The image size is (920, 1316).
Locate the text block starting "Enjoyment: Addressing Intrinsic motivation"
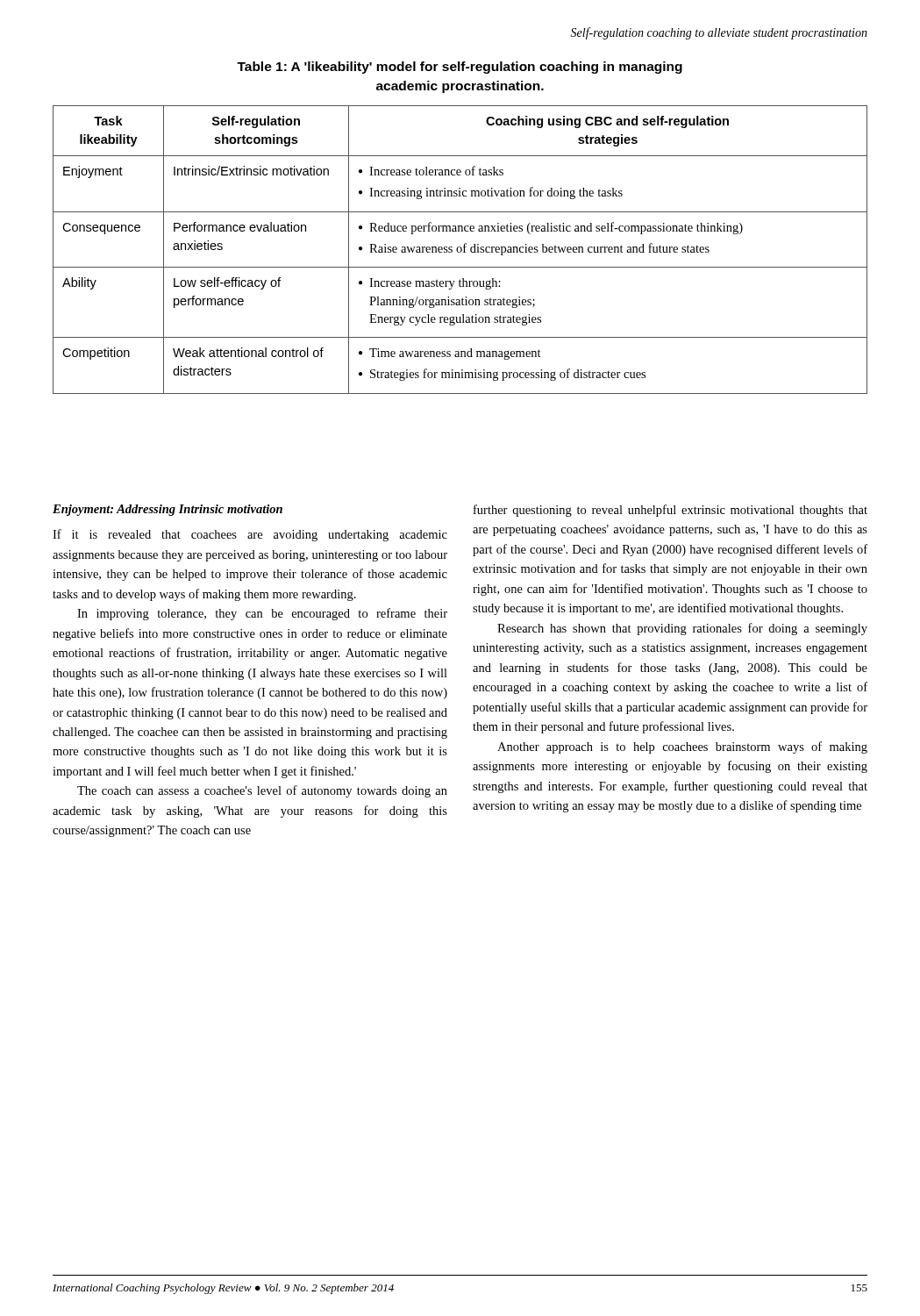(250, 509)
